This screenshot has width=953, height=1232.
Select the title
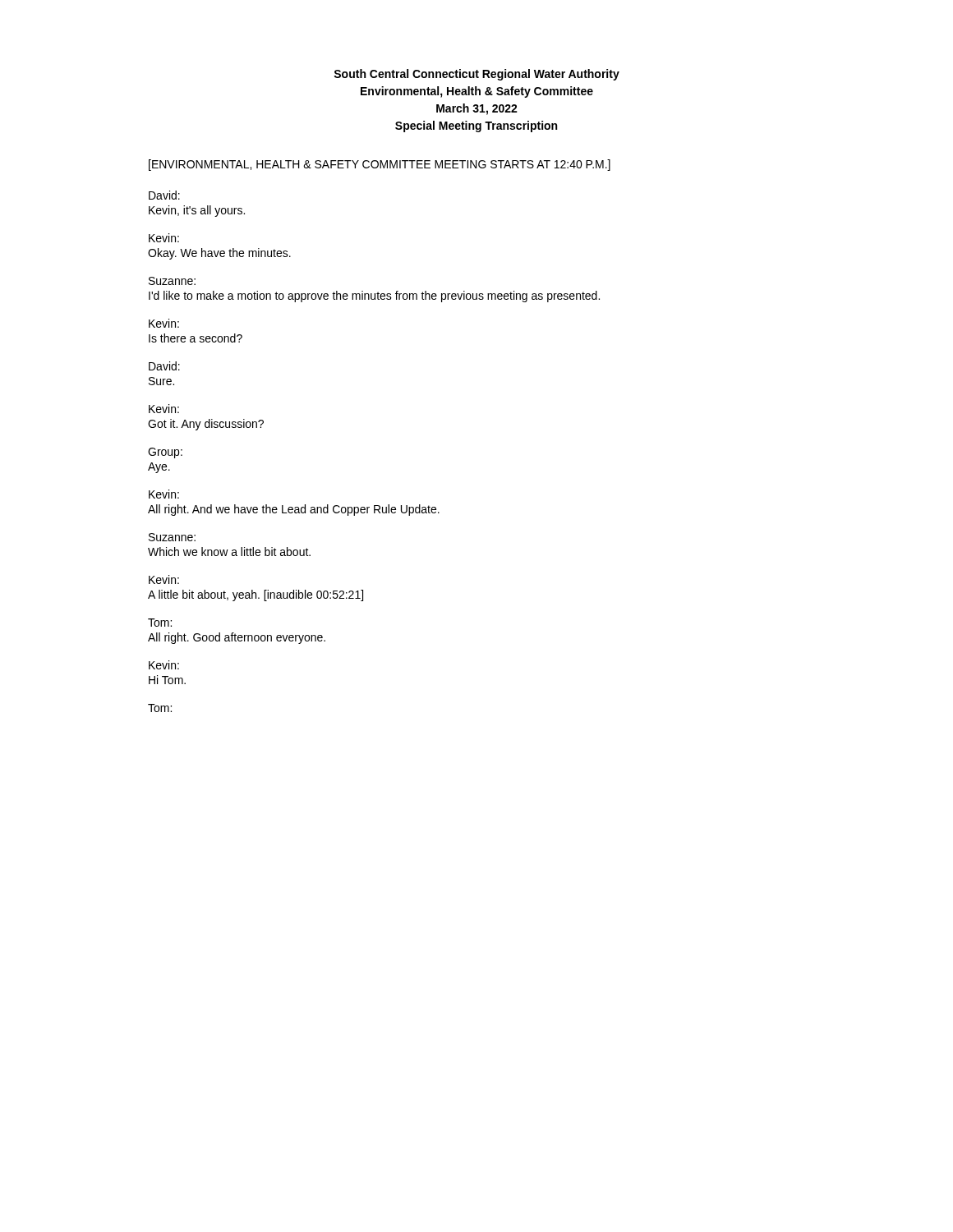point(476,100)
